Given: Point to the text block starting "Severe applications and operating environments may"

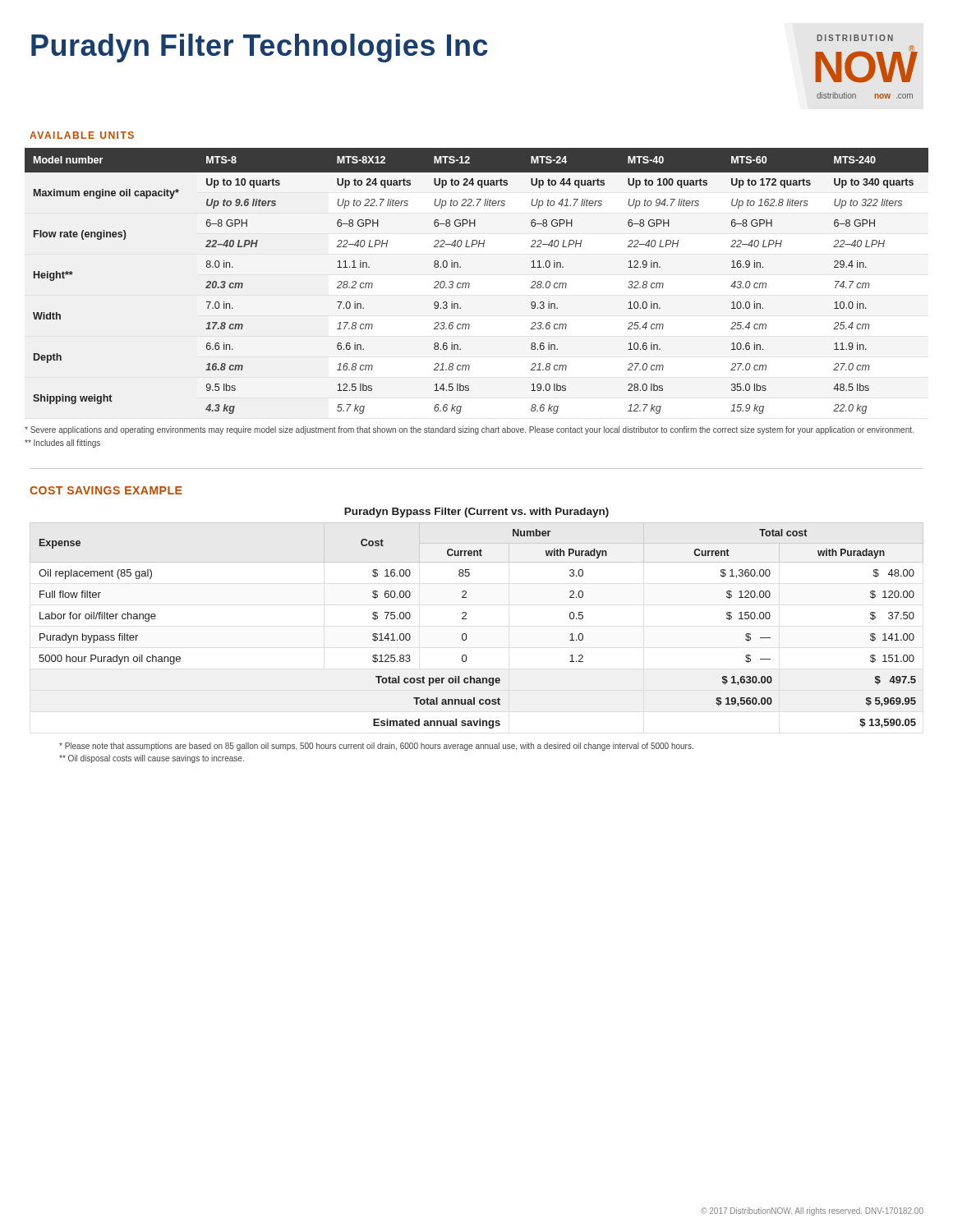Looking at the screenshot, I should click(469, 436).
